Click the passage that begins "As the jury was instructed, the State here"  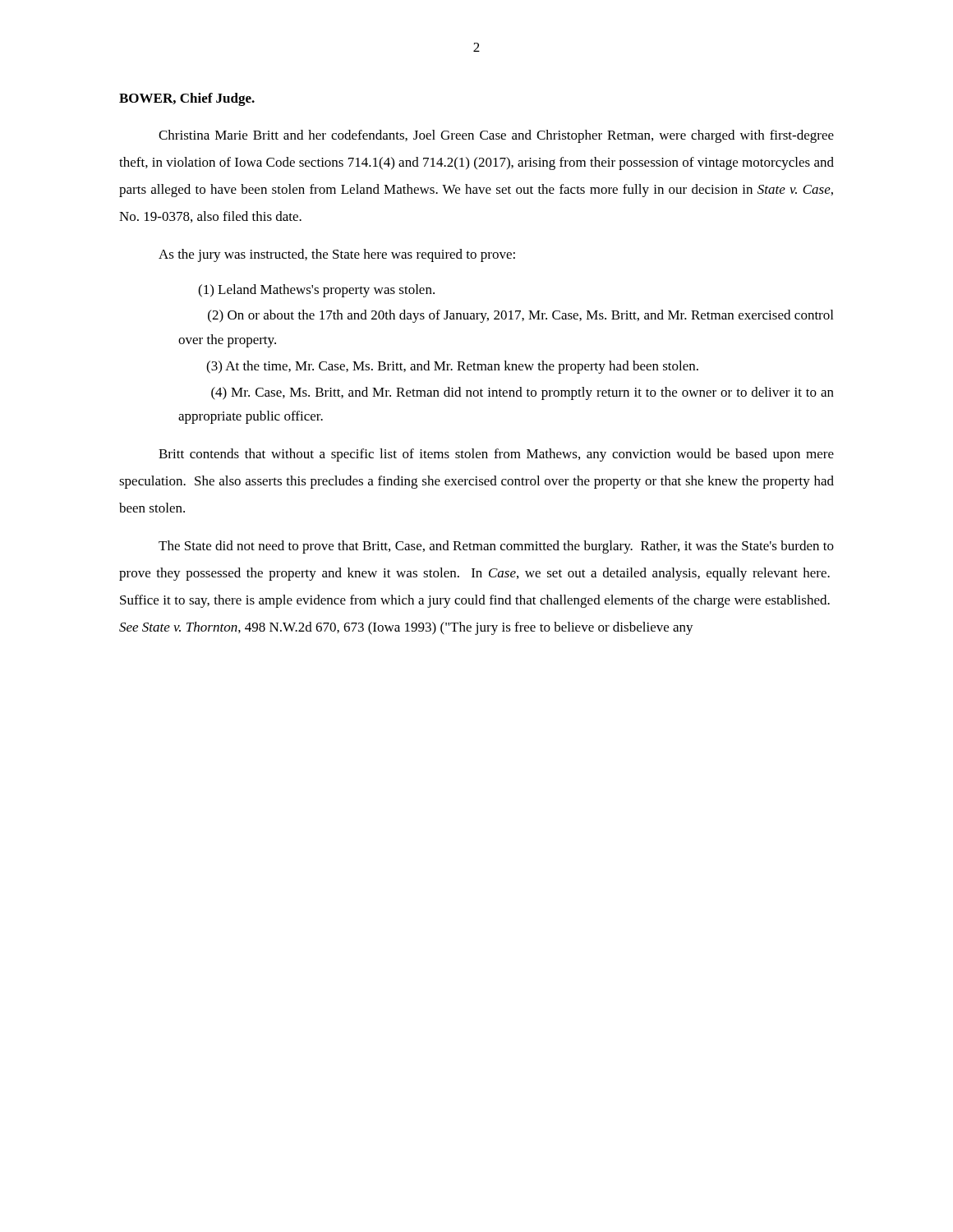[337, 254]
